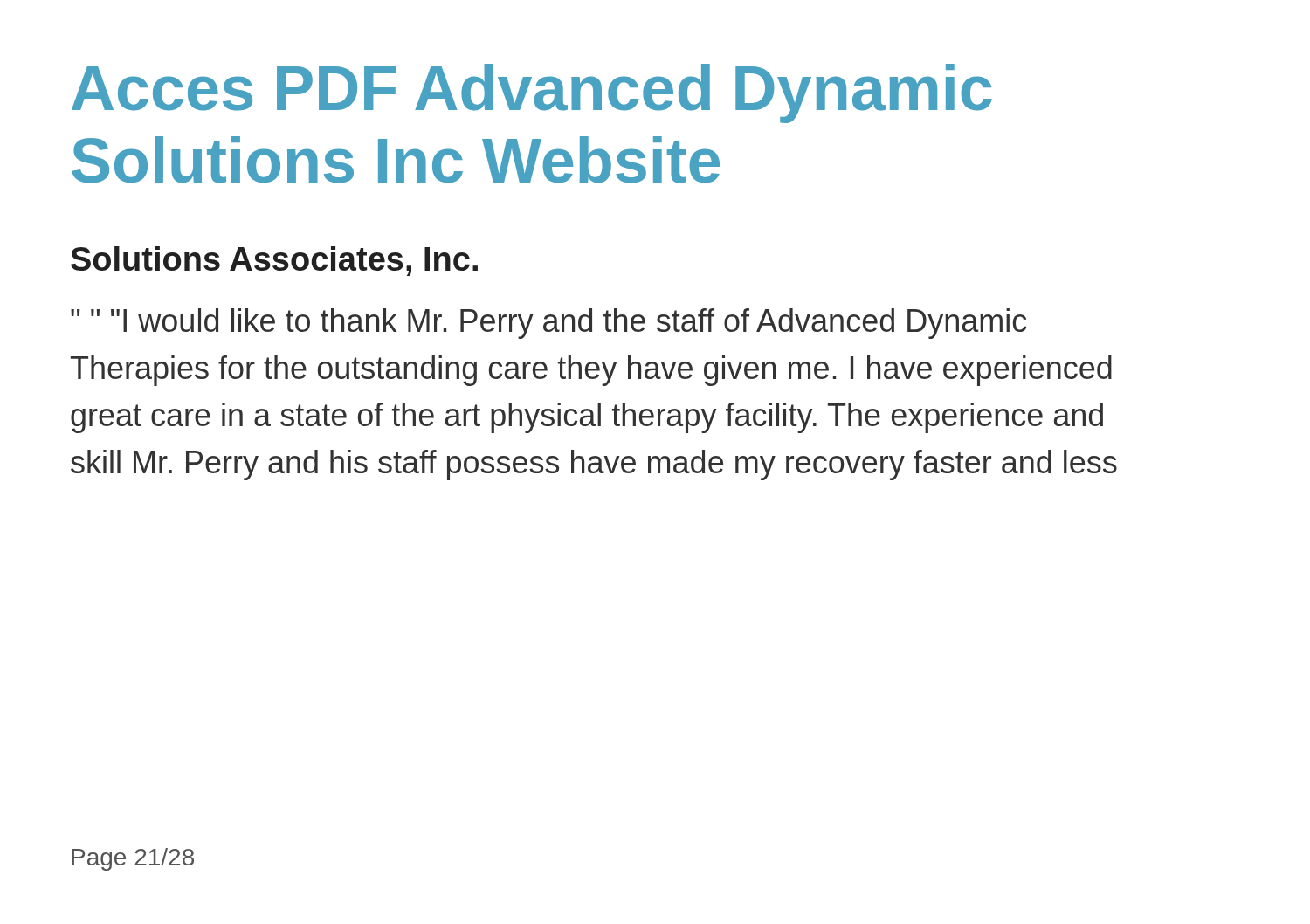Find the title containing "Acces PDF Advanced"
The height and width of the screenshot is (924, 1310).
click(532, 124)
